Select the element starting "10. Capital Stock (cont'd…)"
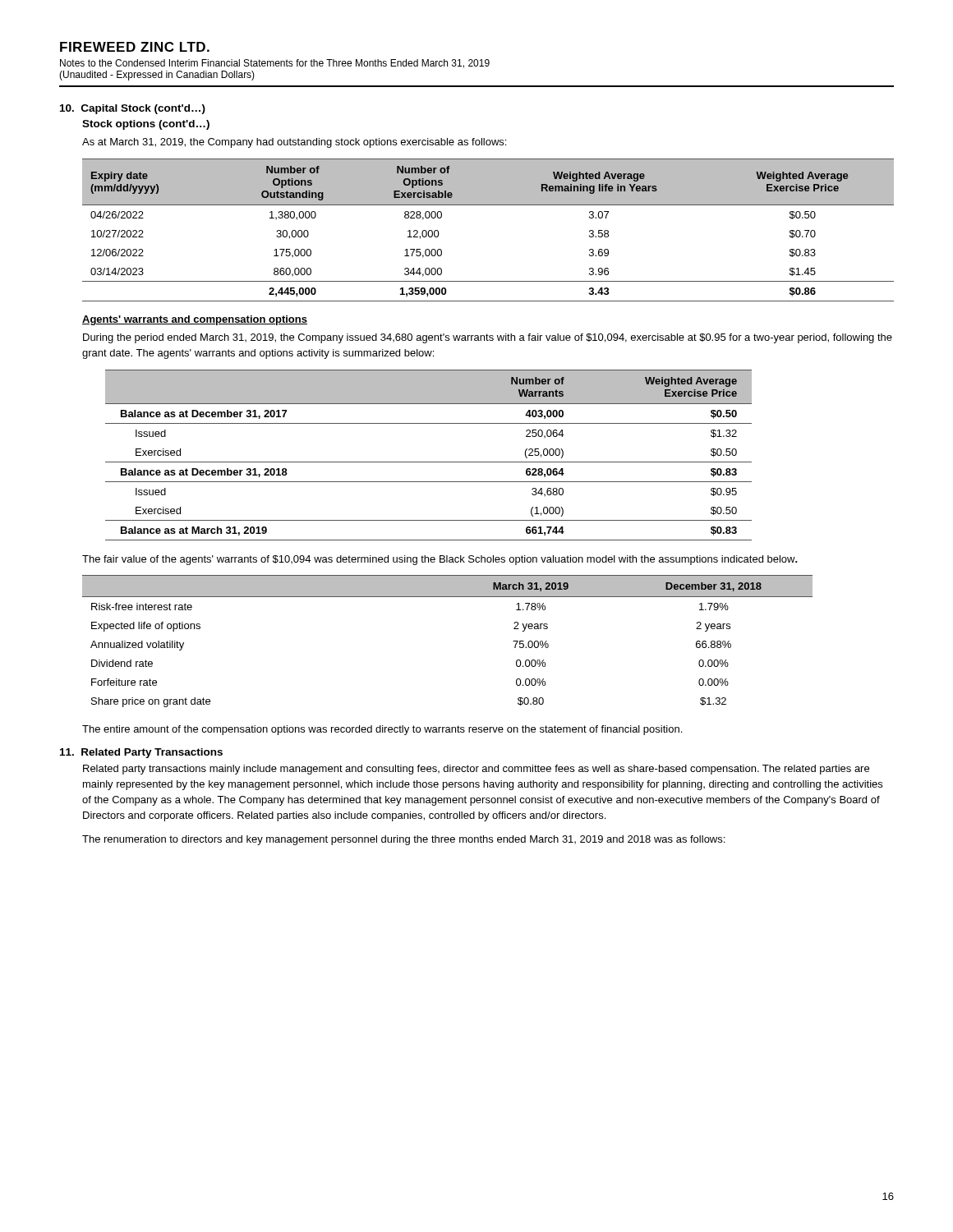 tap(132, 108)
